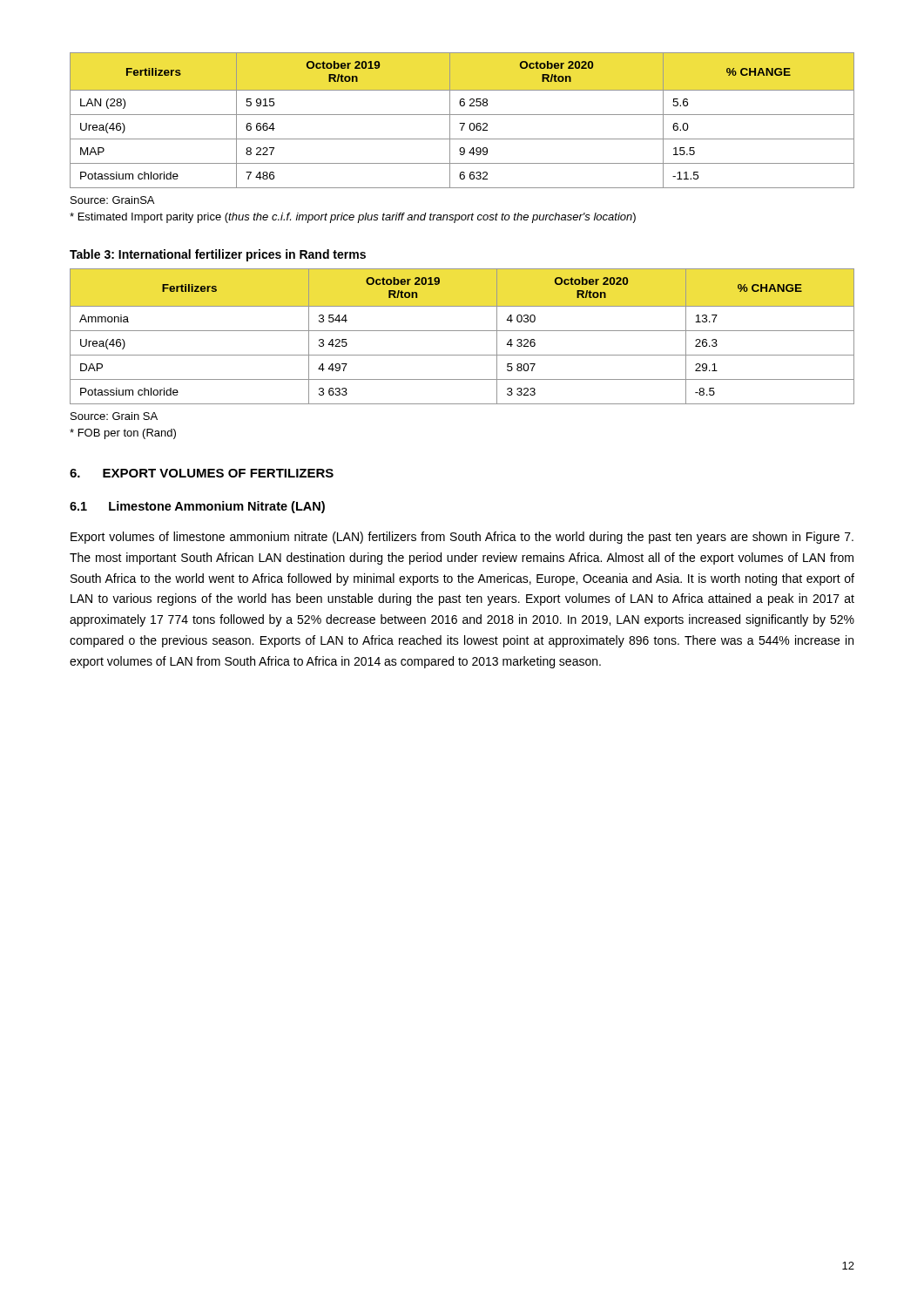Where does it say "6. EXPORT VOLUMES OF FERTILIZERS"?

click(202, 473)
